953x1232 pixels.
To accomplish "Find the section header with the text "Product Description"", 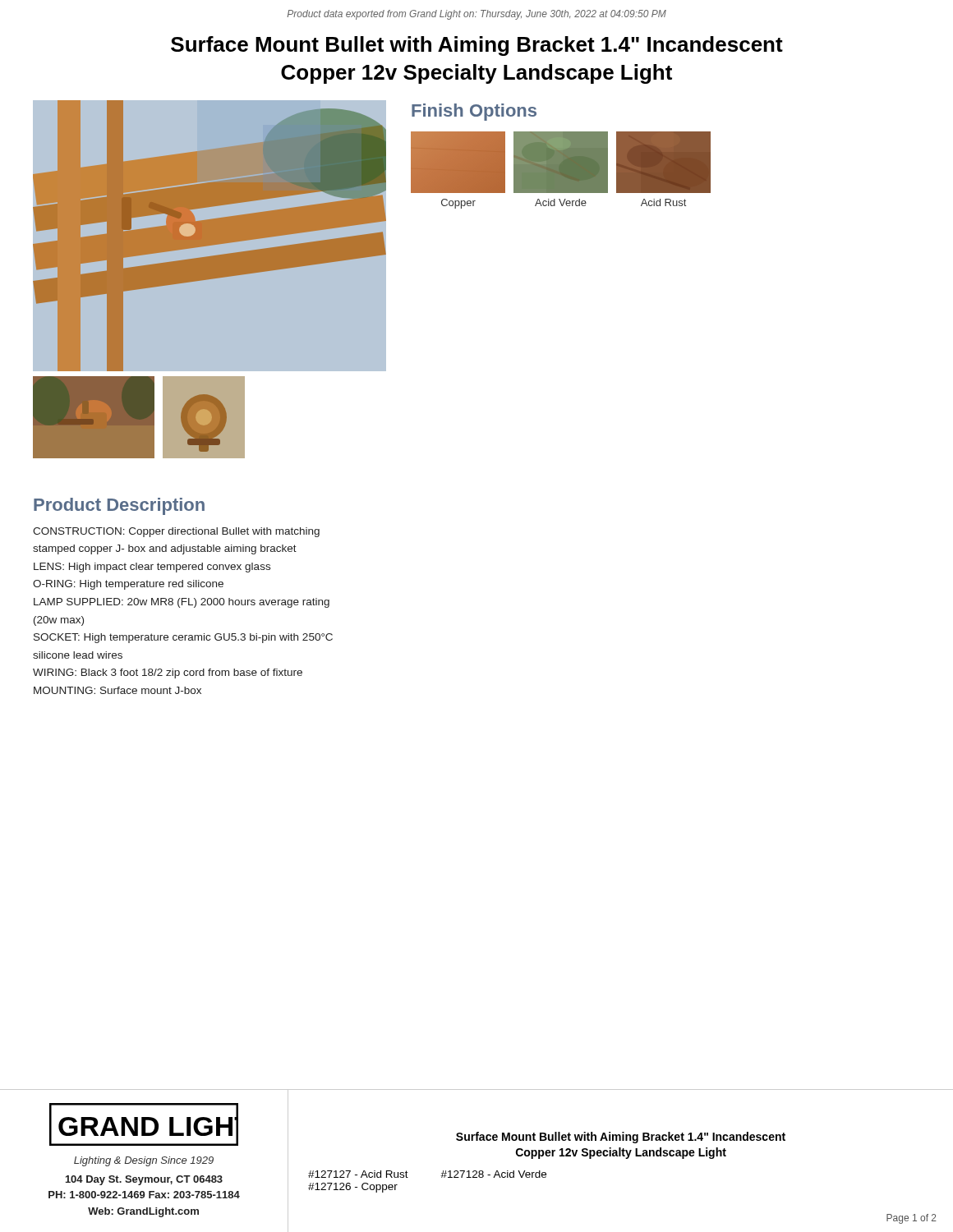I will click(x=119, y=504).
